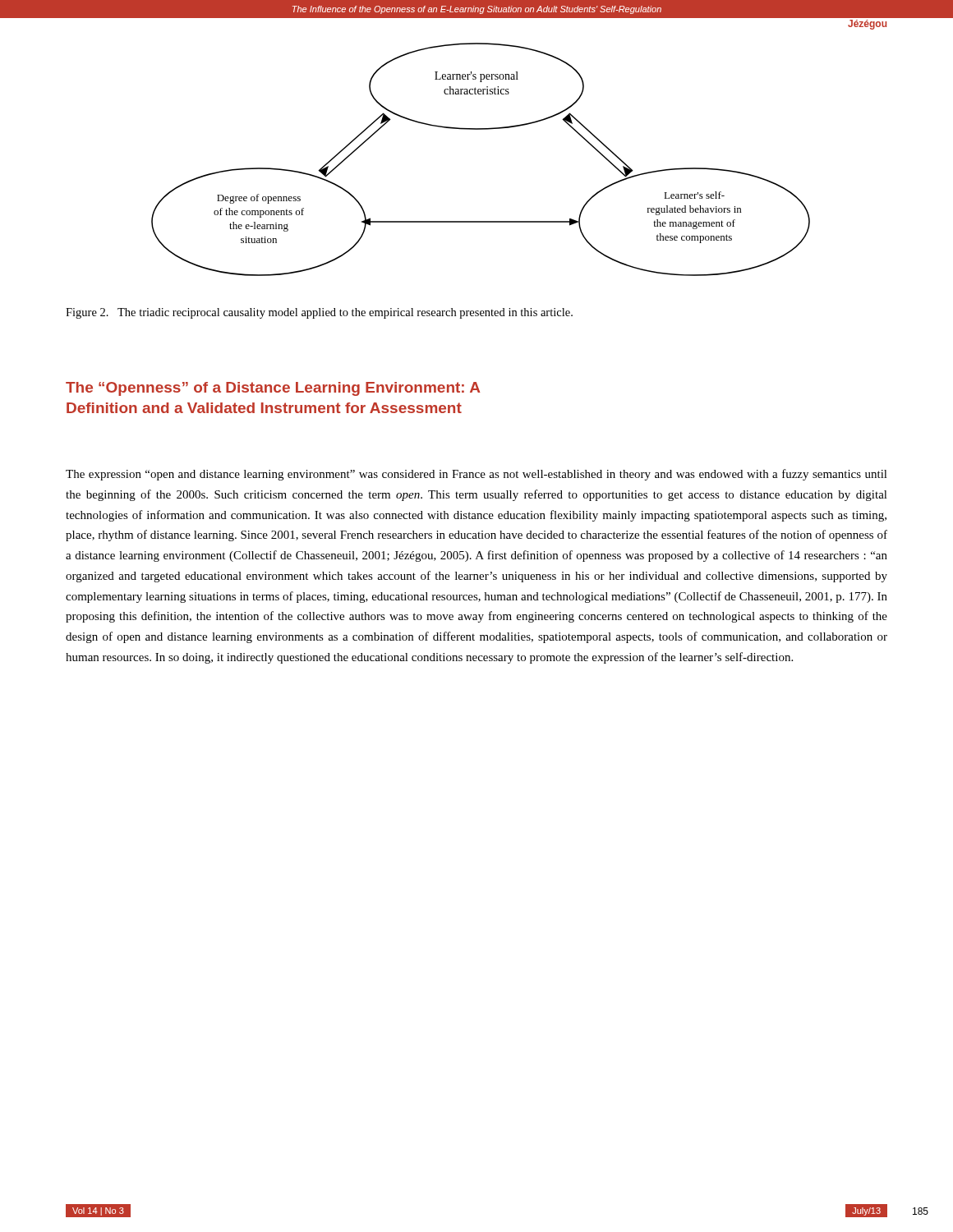Point to the section header beginning "The “Openness” of a Distance Learning Environment:"
This screenshot has height=1232, width=953.
coord(476,398)
